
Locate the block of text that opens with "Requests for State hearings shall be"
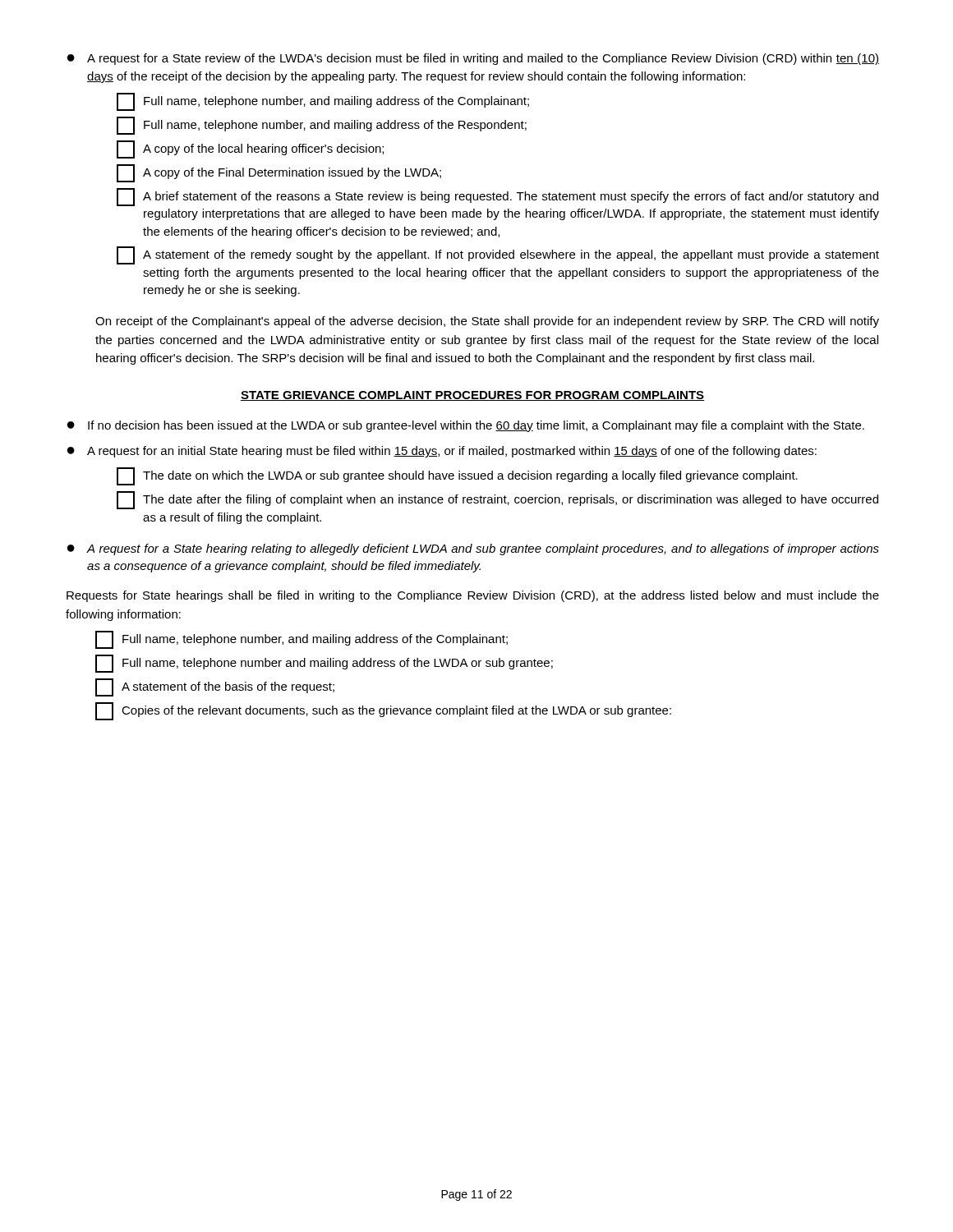coord(472,654)
